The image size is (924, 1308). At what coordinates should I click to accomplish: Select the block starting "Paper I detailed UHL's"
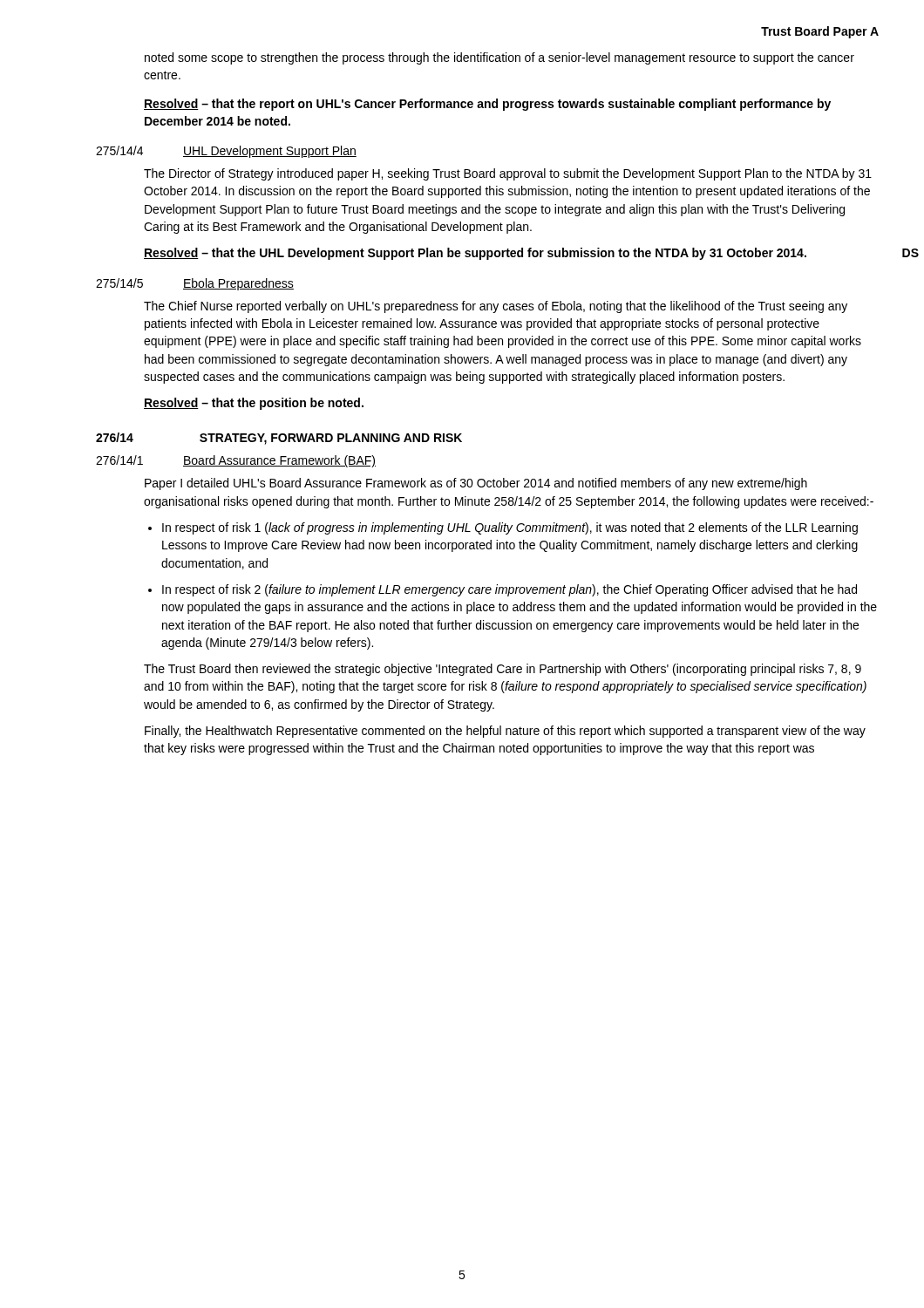click(x=511, y=492)
